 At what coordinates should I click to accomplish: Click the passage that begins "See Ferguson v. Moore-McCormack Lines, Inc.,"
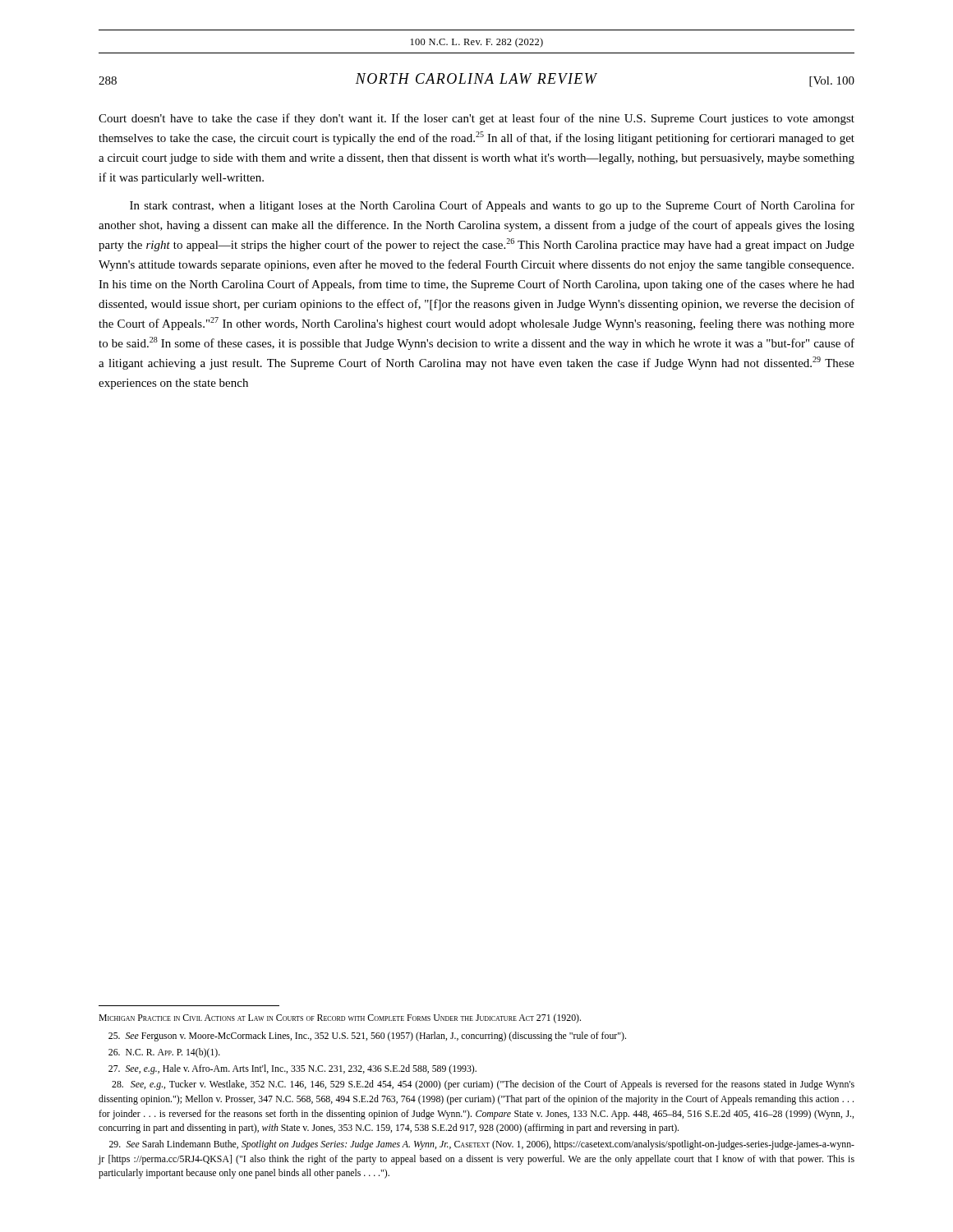pos(363,1036)
